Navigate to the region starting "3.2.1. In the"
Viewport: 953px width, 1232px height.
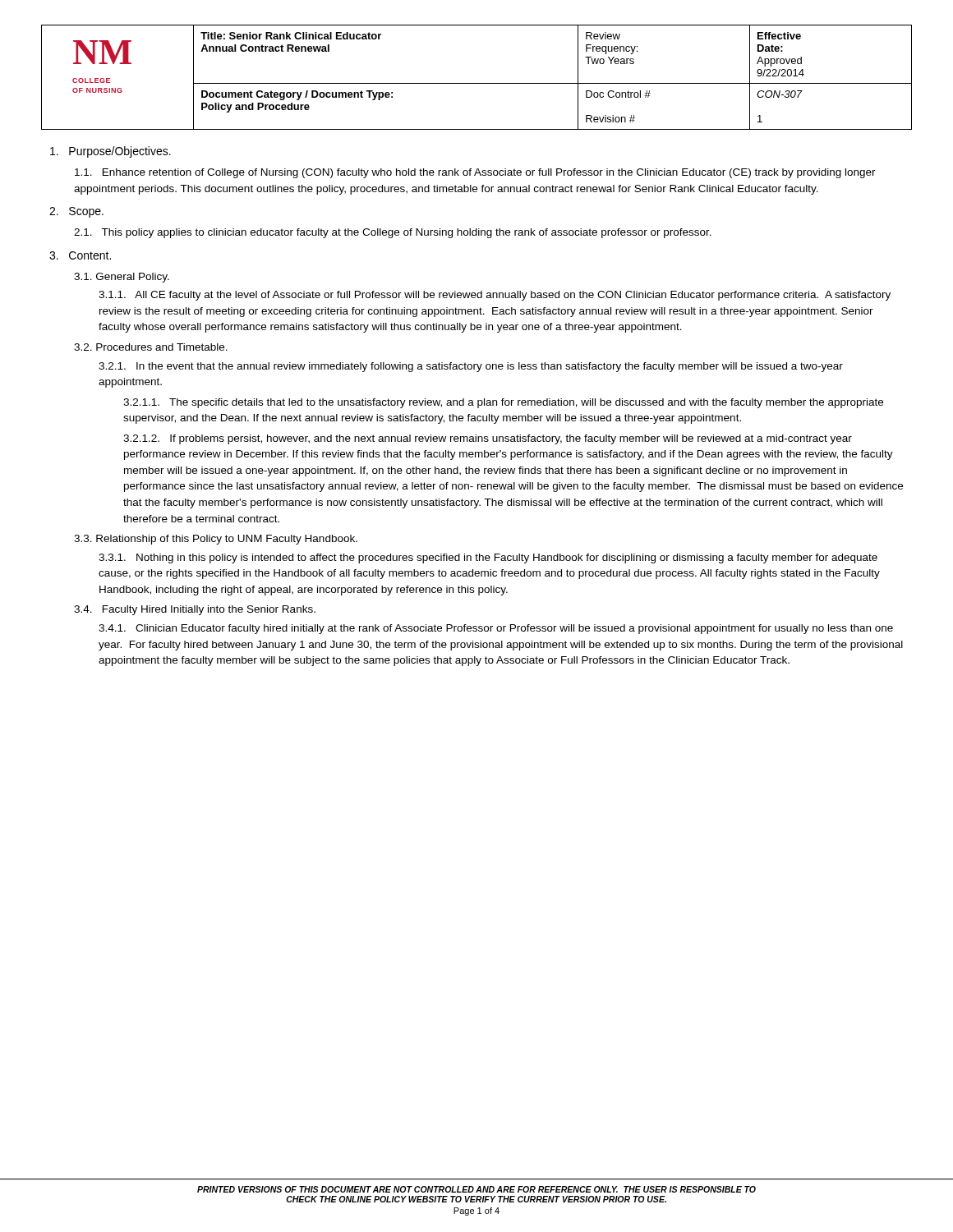(471, 374)
